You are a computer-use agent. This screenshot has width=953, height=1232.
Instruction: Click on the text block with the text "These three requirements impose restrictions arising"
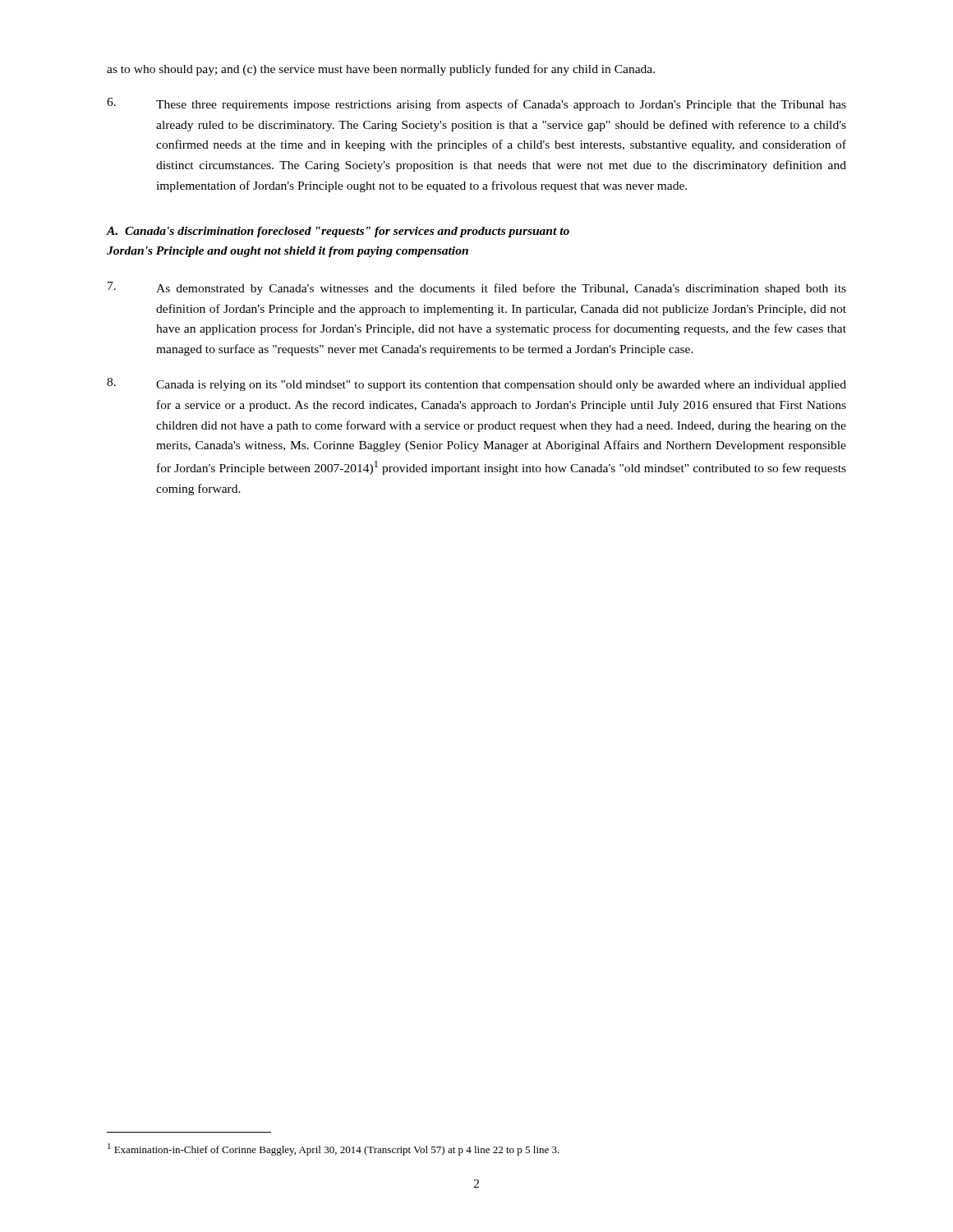click(476, 145)
